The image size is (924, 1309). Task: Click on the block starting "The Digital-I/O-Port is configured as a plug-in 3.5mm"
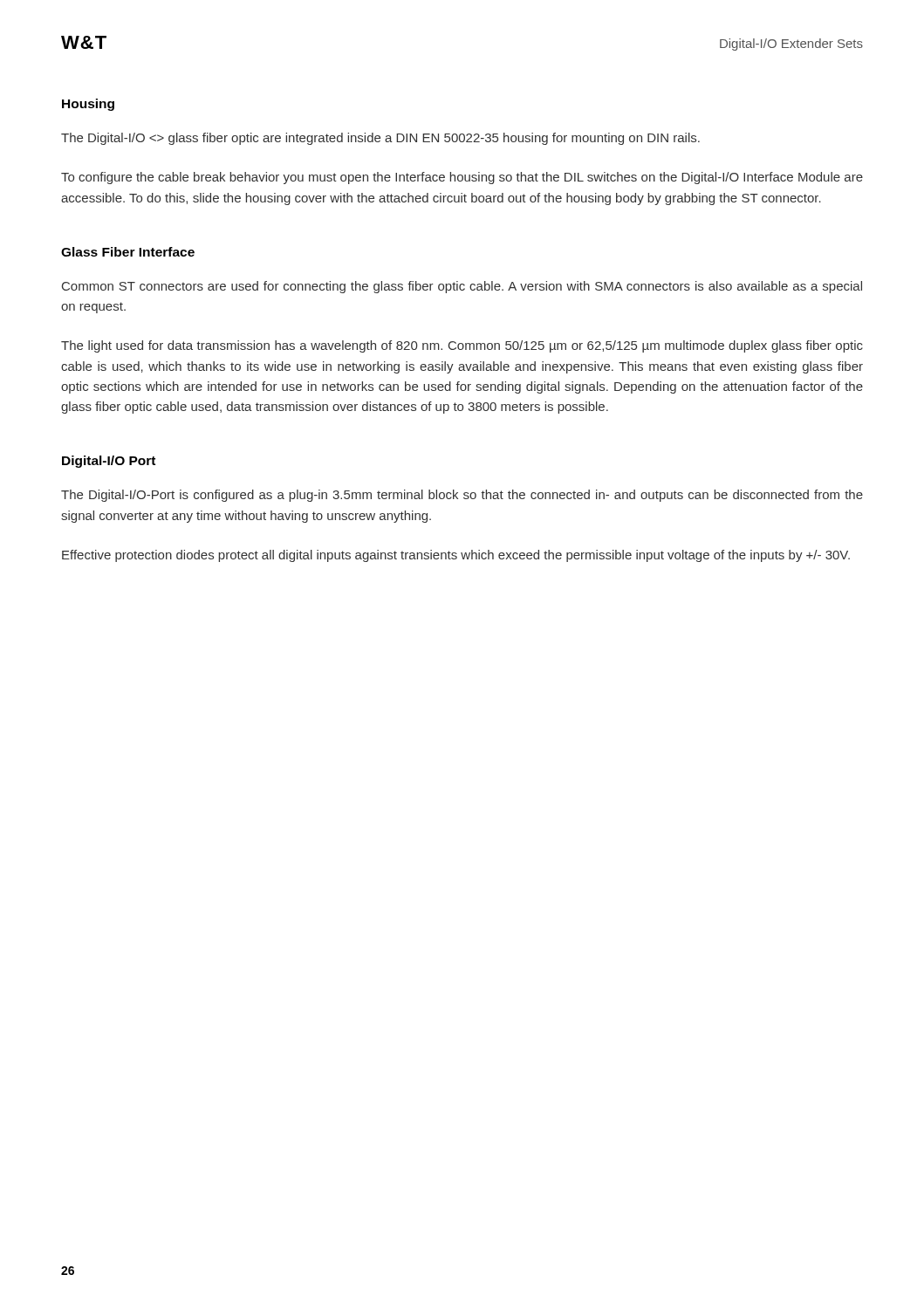coord(462,505)
